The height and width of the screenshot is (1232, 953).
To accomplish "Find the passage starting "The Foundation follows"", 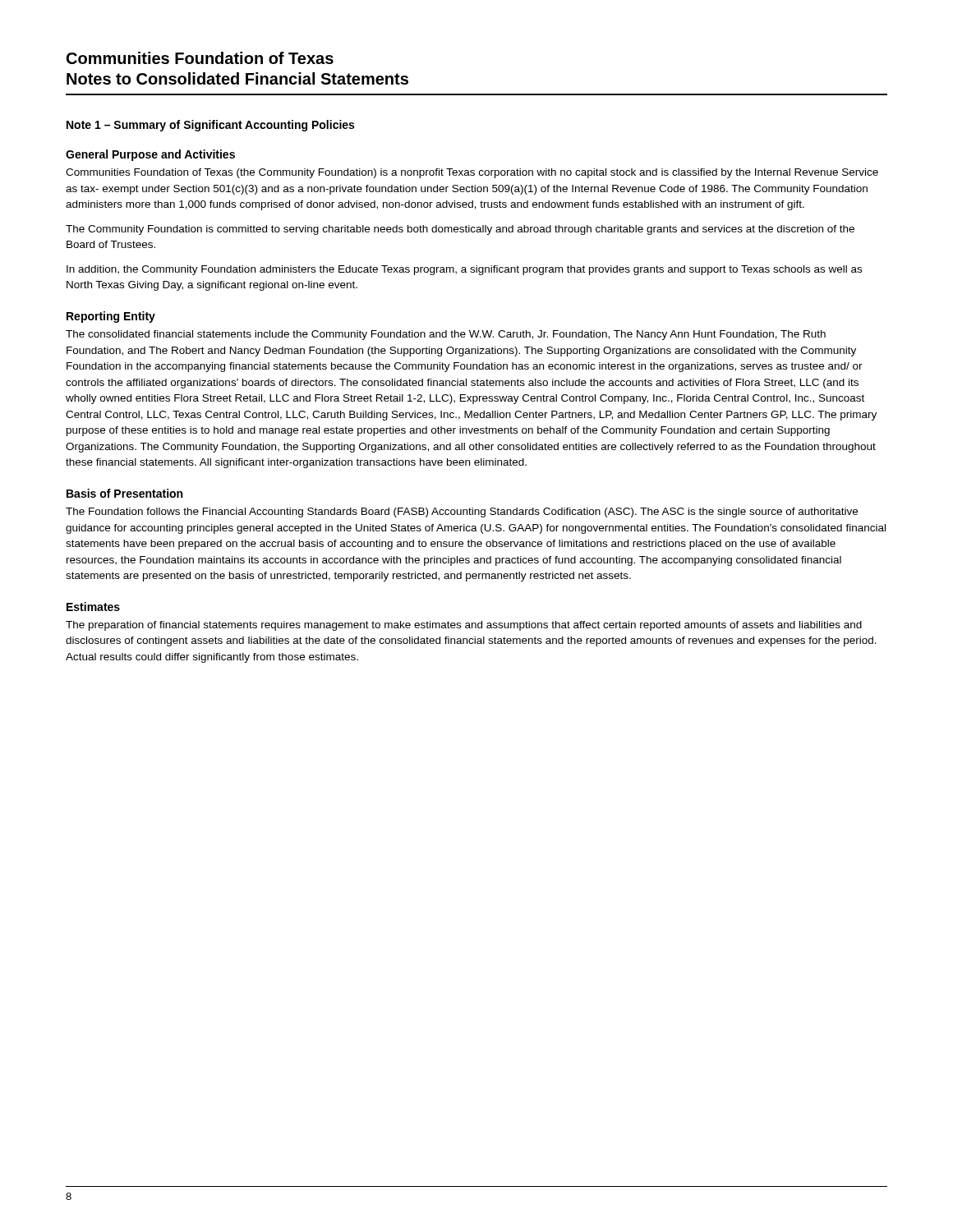I will click(476, 543).
